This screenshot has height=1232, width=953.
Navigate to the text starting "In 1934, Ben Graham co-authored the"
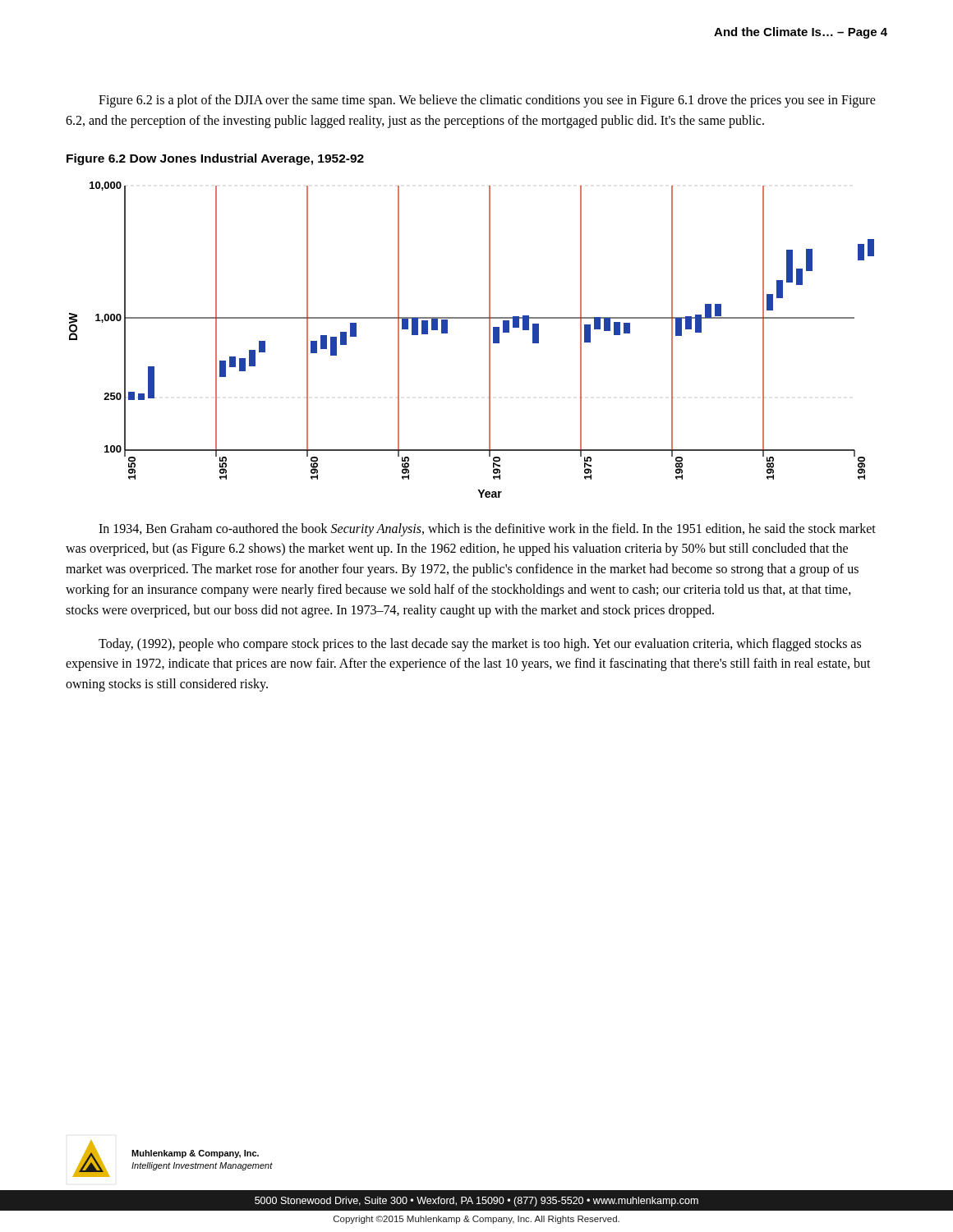471,569
